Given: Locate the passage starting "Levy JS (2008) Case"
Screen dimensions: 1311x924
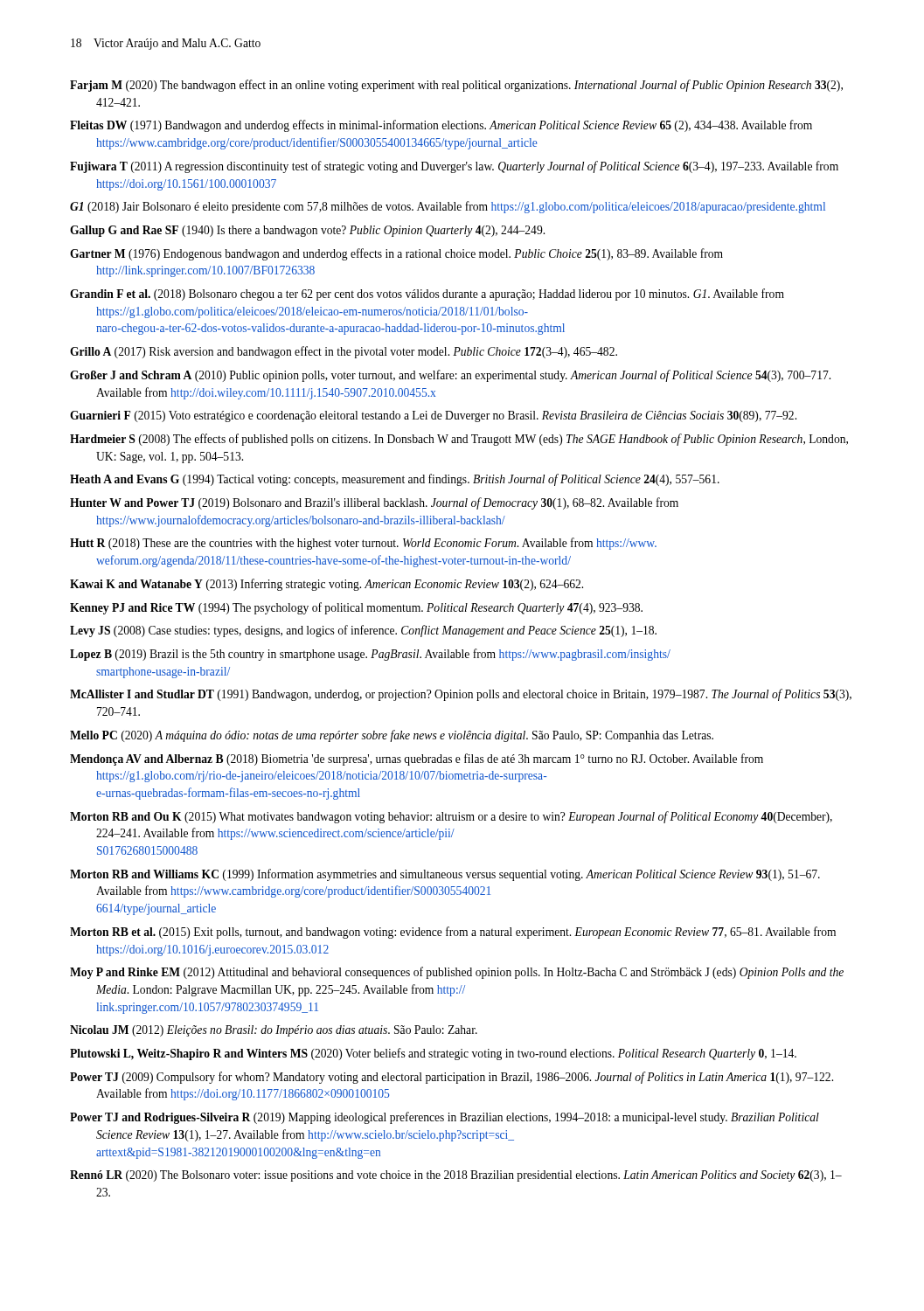Looking at the screenshot, I should (x=364, y=631).
